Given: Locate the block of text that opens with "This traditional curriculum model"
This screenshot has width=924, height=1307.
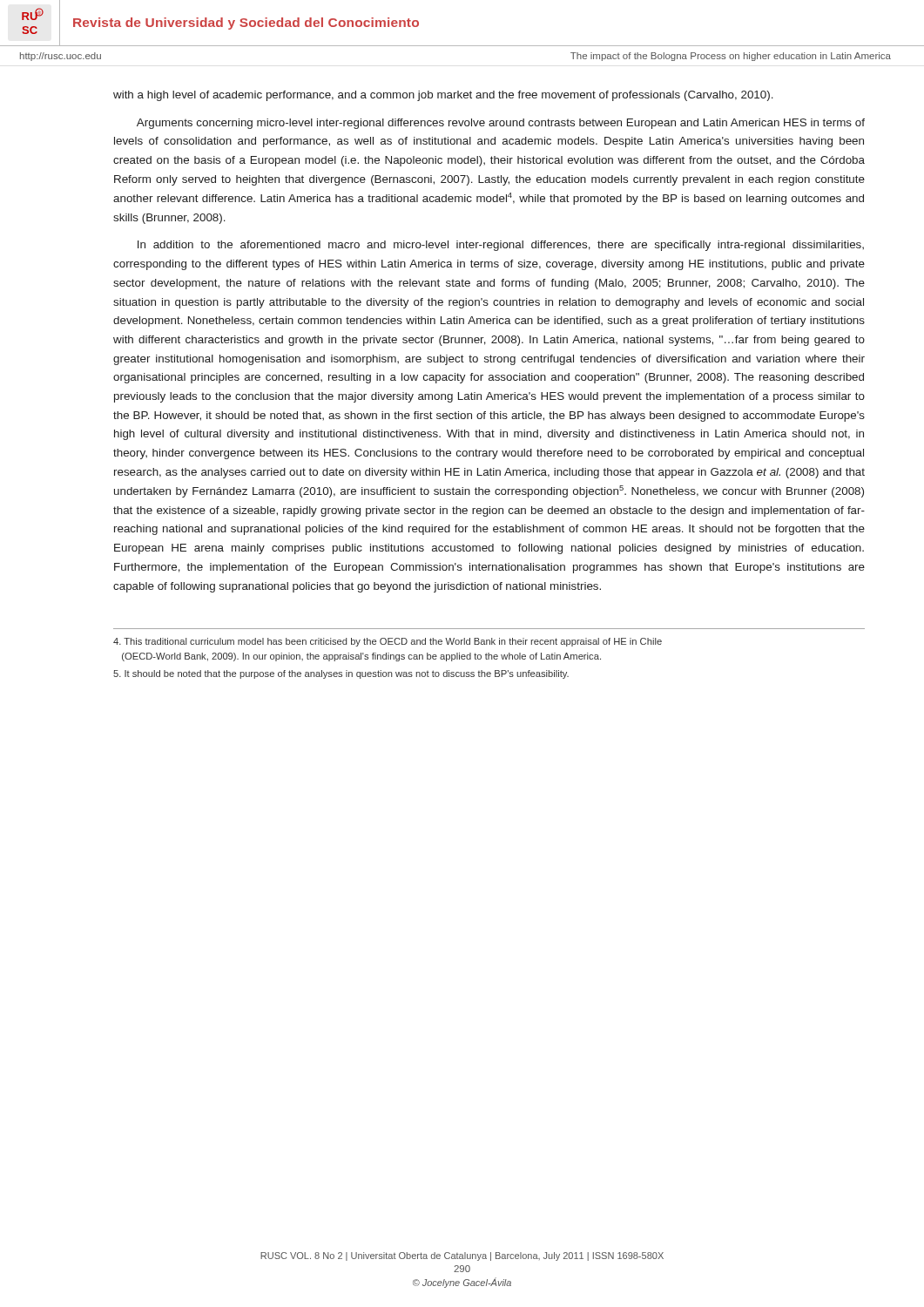Looking at the screenshot, I should tap(388, 649).
